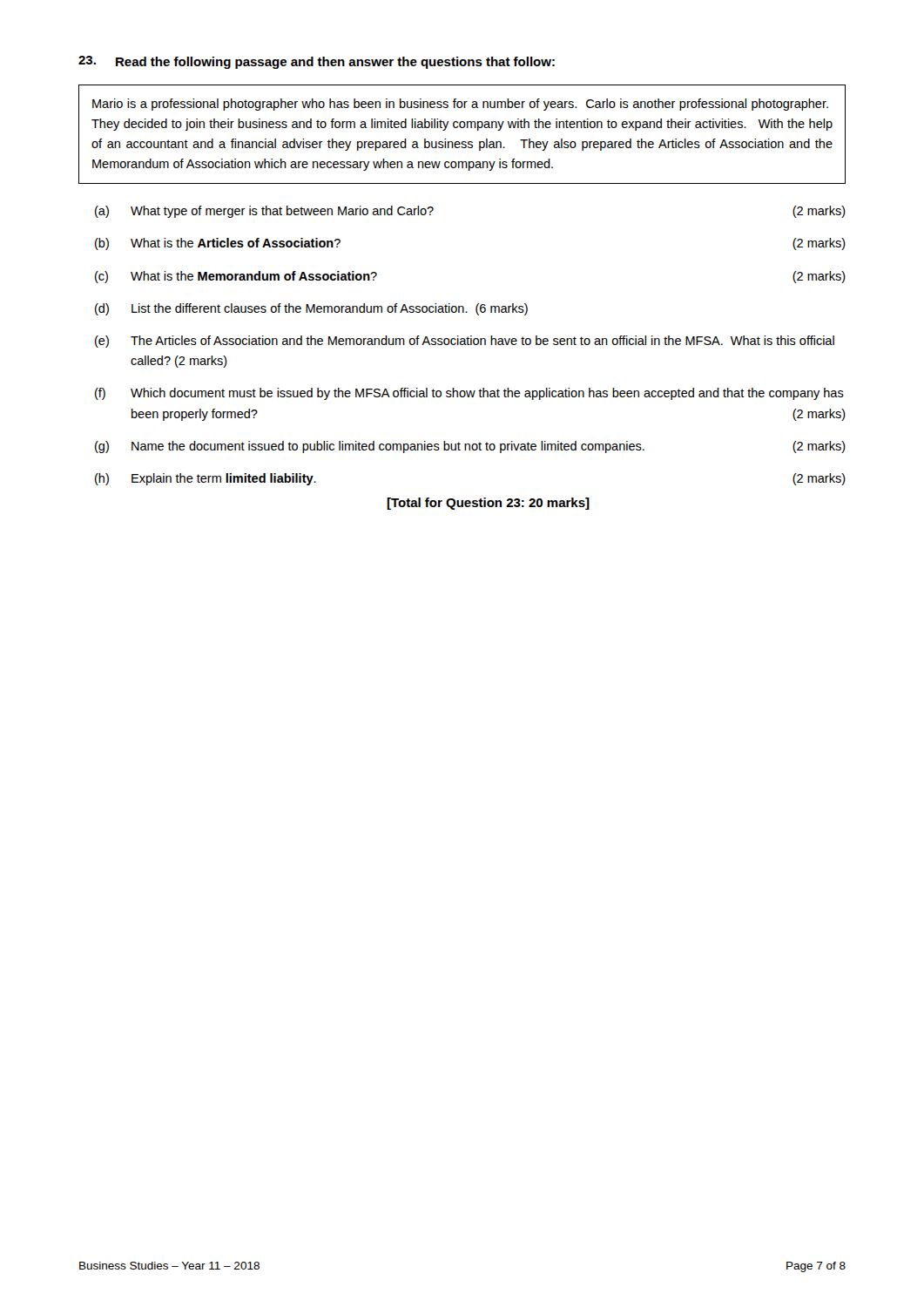Find the block on this page that starts "(d) List the different clauses of the Memorandum"
This screenshot has width=924, height=1307.
point(470,309)
